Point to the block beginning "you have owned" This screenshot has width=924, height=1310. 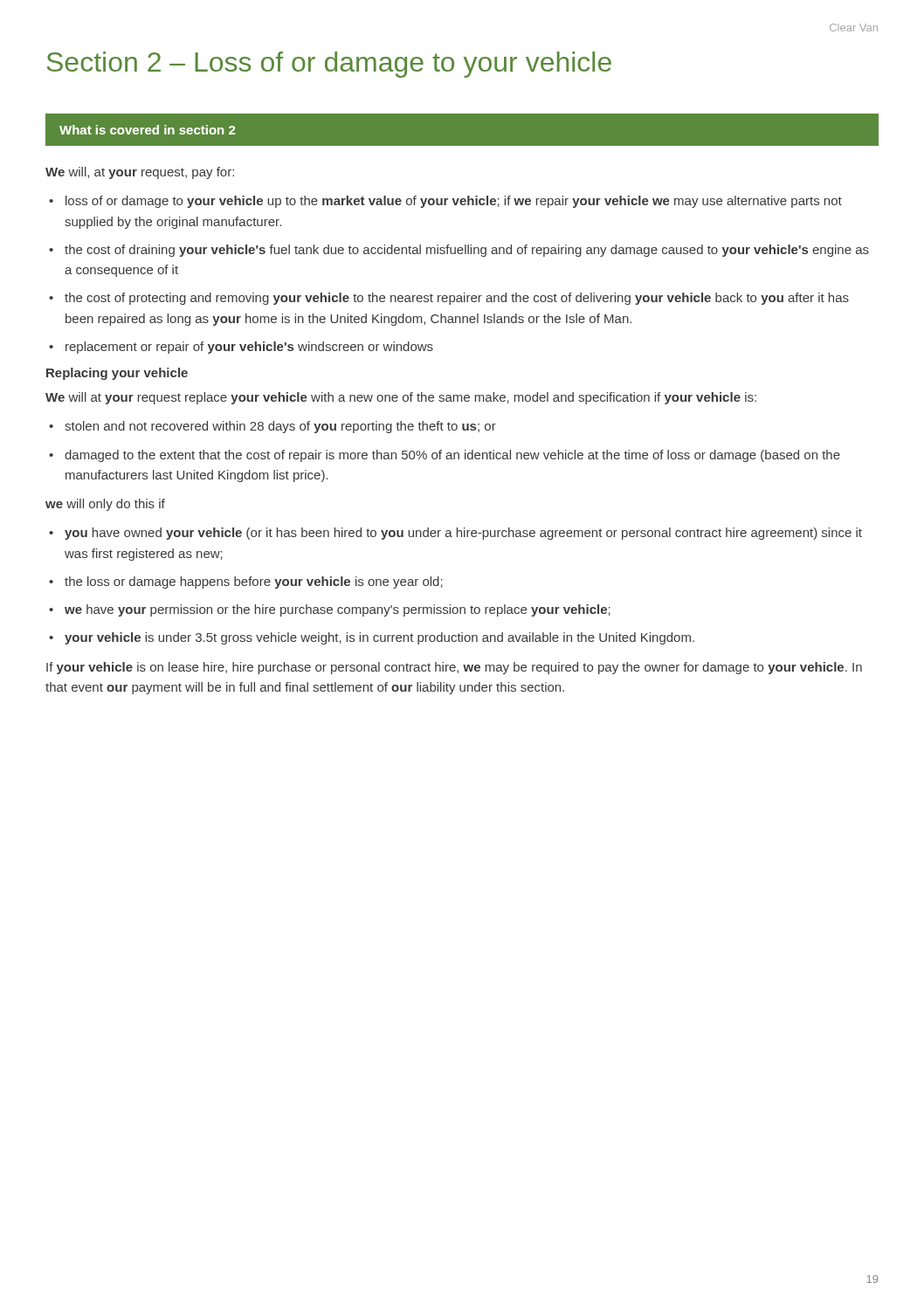[x=463, y=543]
